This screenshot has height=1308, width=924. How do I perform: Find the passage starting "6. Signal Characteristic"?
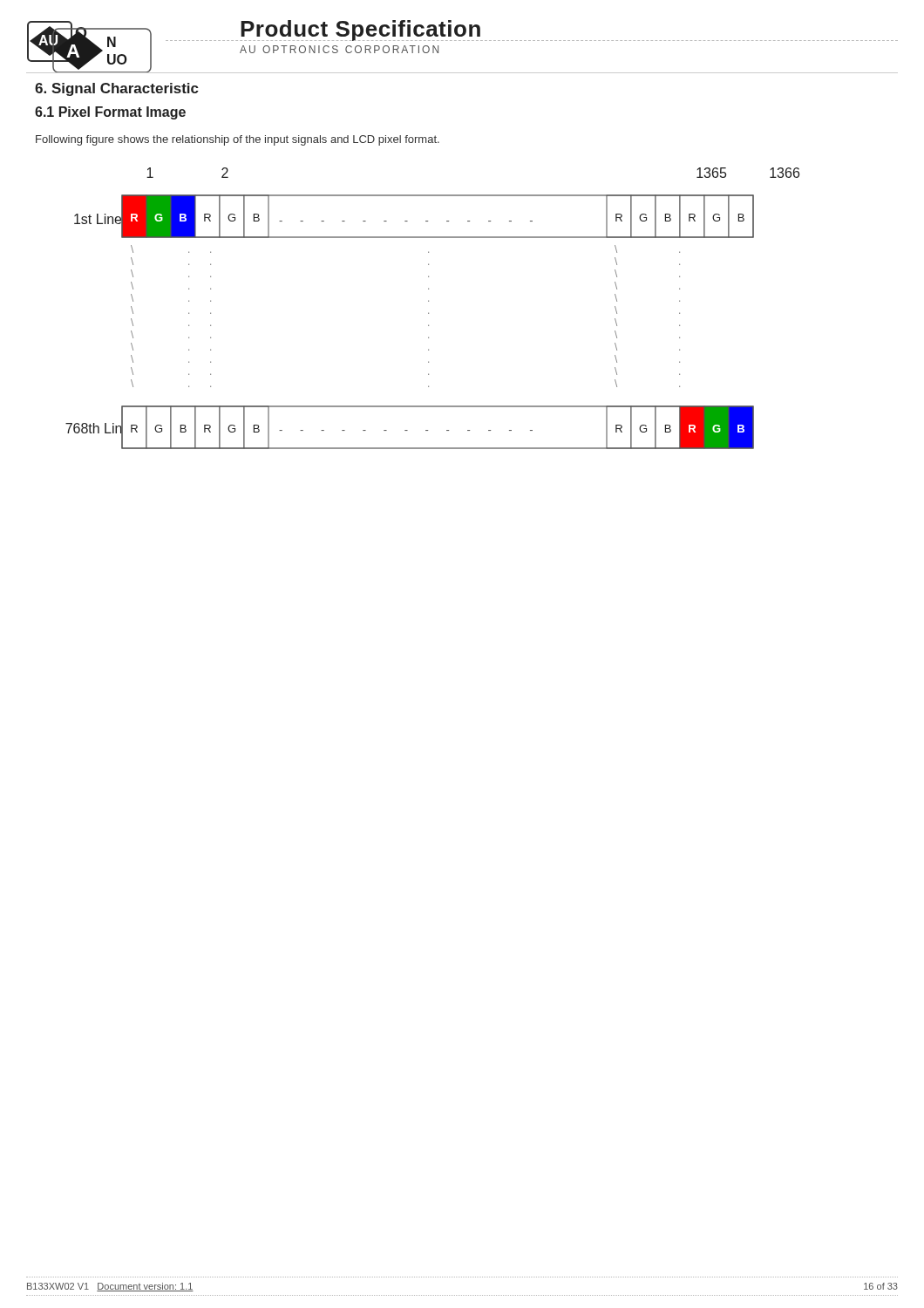[x=117, y=88]
